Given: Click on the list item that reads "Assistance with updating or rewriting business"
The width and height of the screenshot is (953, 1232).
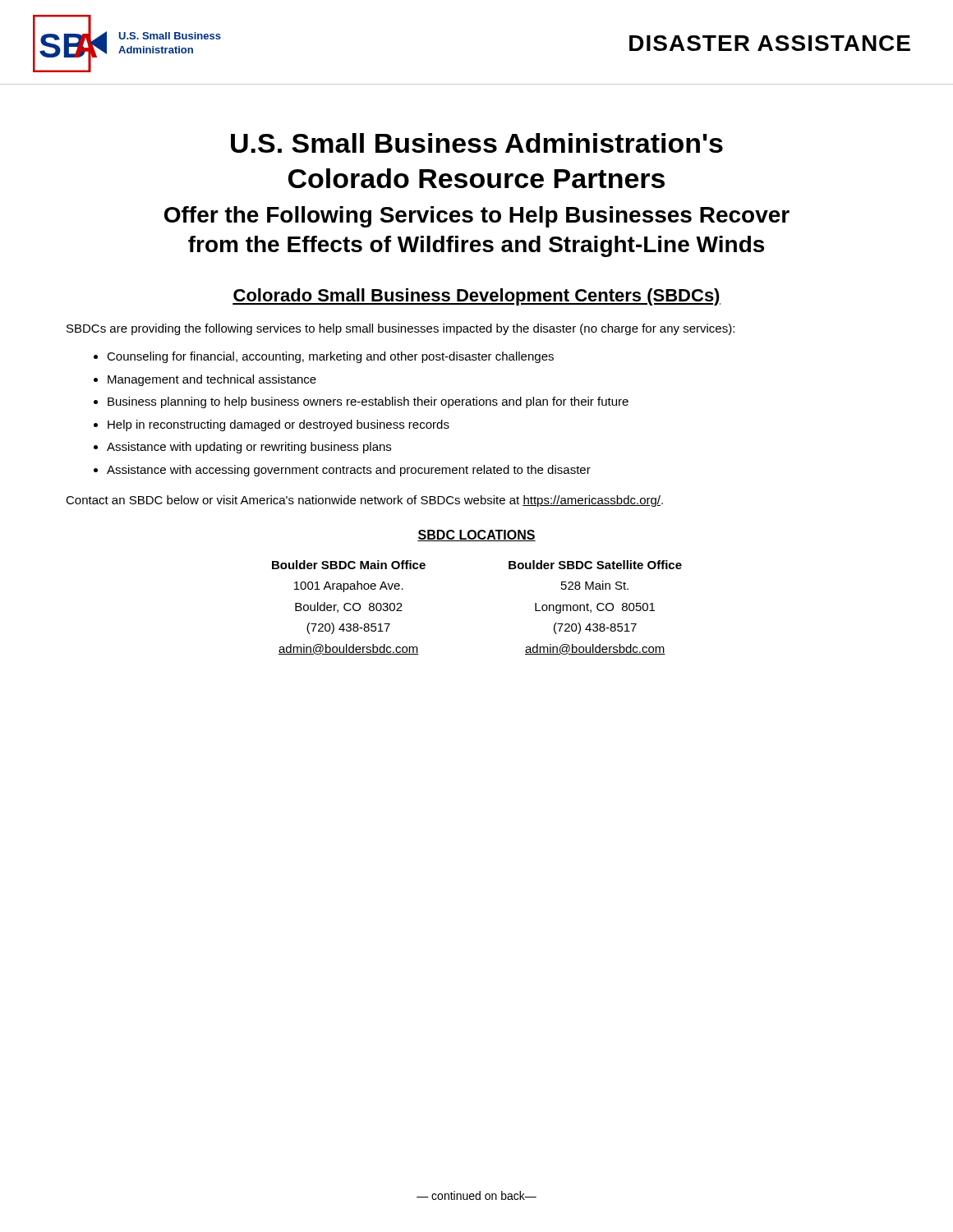Looking at the screenshot, I should (x=249, y=447).
